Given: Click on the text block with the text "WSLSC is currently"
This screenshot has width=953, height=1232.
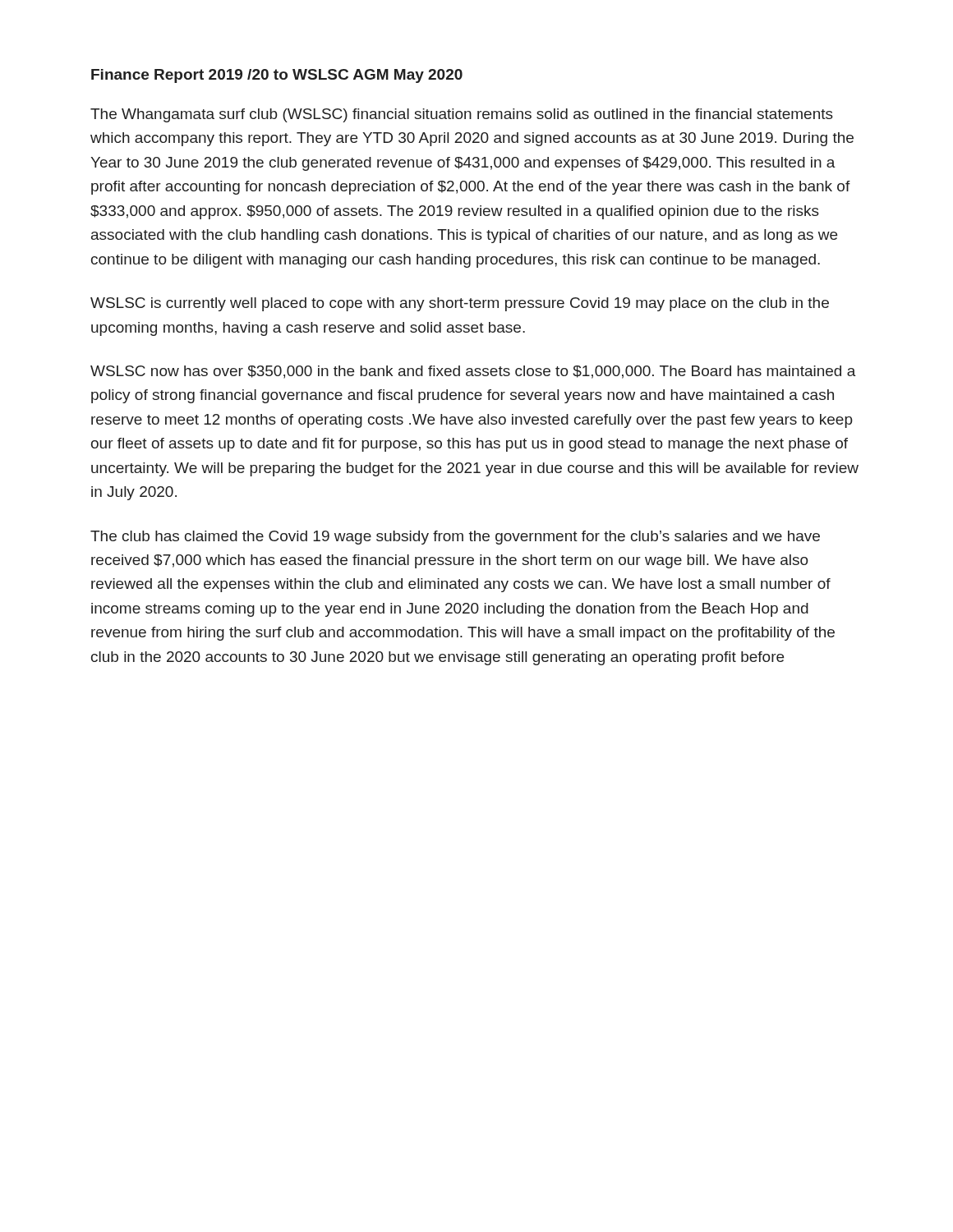Looking at the screenshot, I should click(x=460, y=315).
